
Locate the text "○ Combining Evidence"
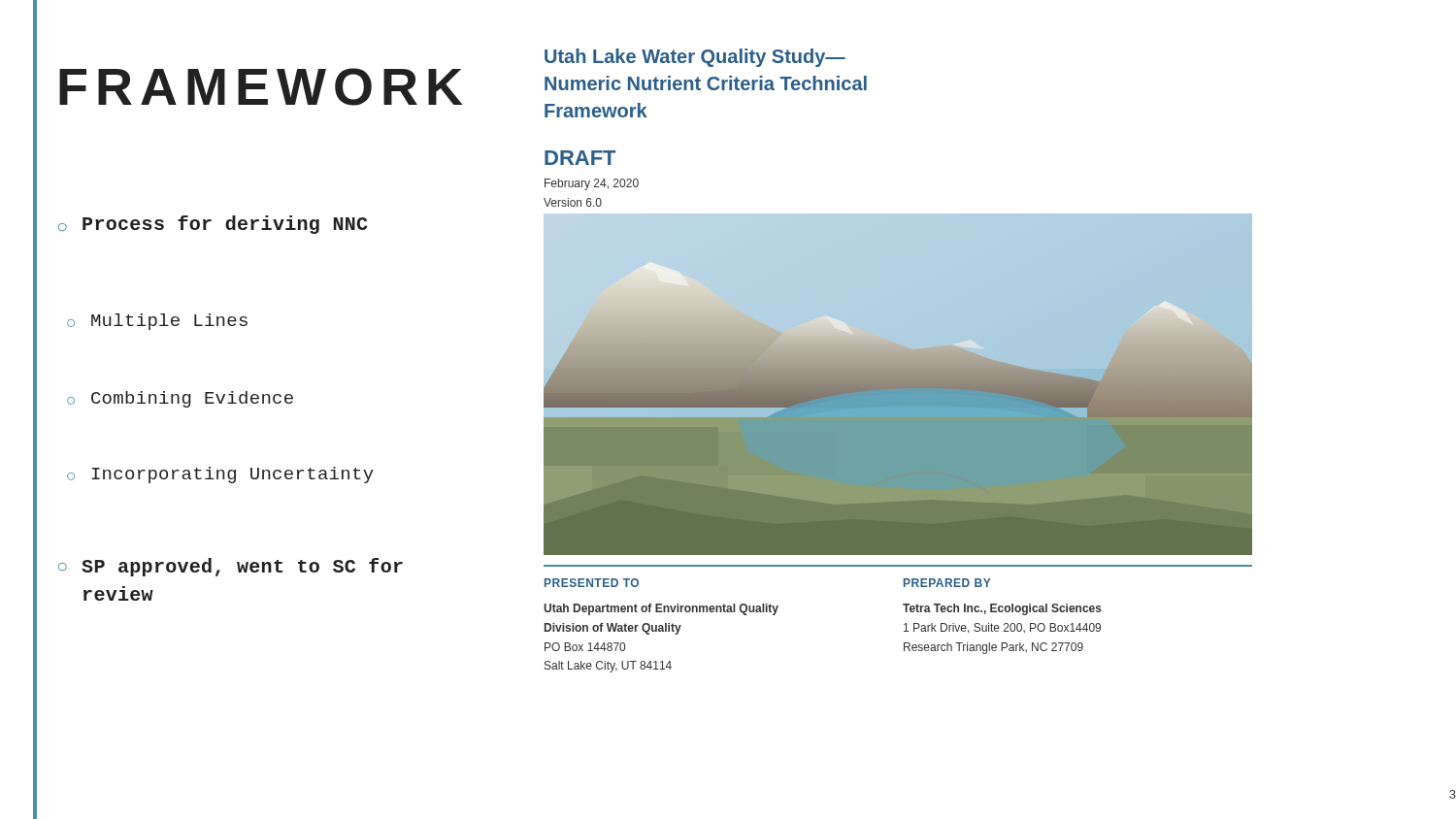180,399
